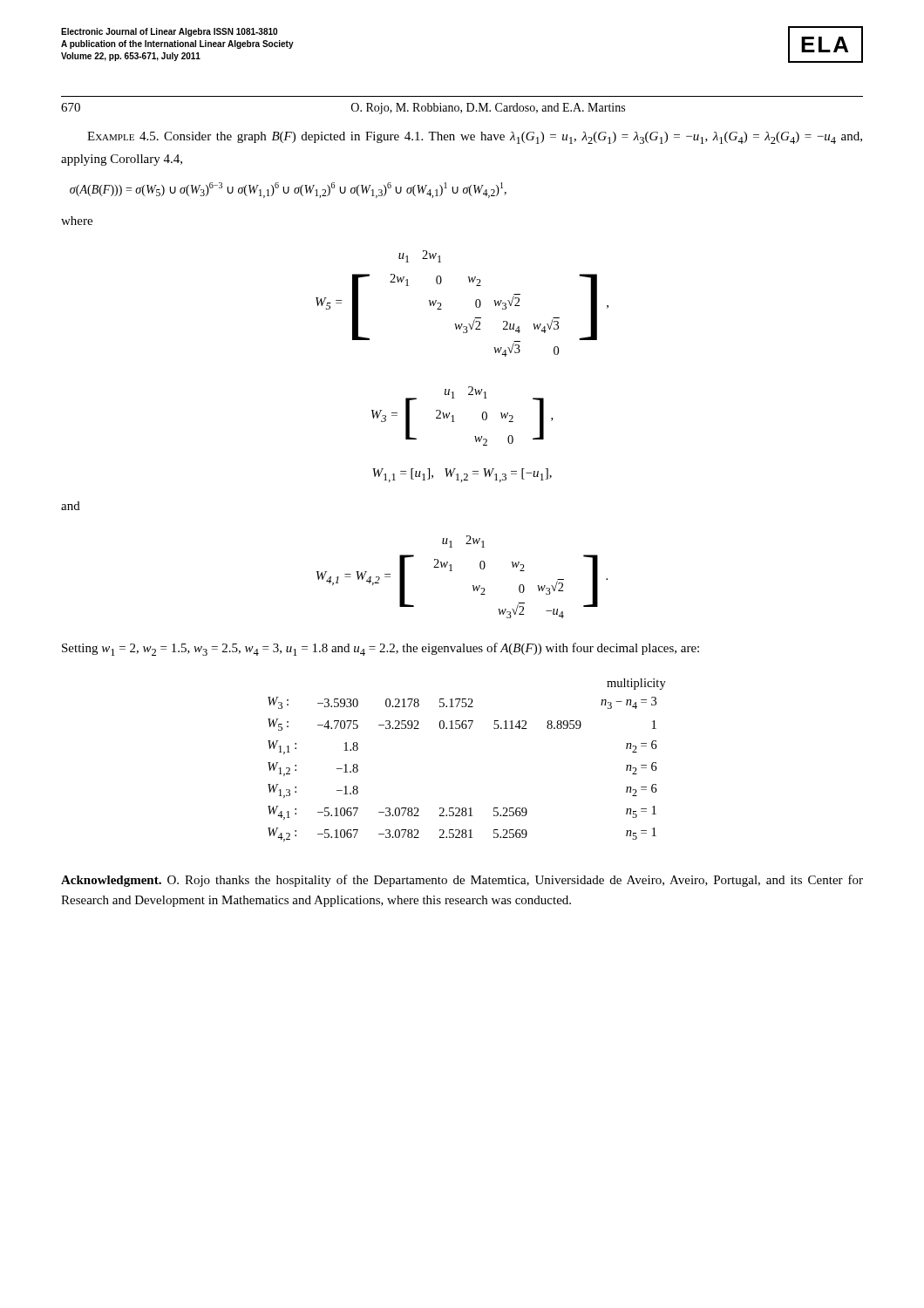Point to the formula beginning "W3 = [ u1"
The height and width of the screenshot is (1308, 924).
tap(462, 417)
